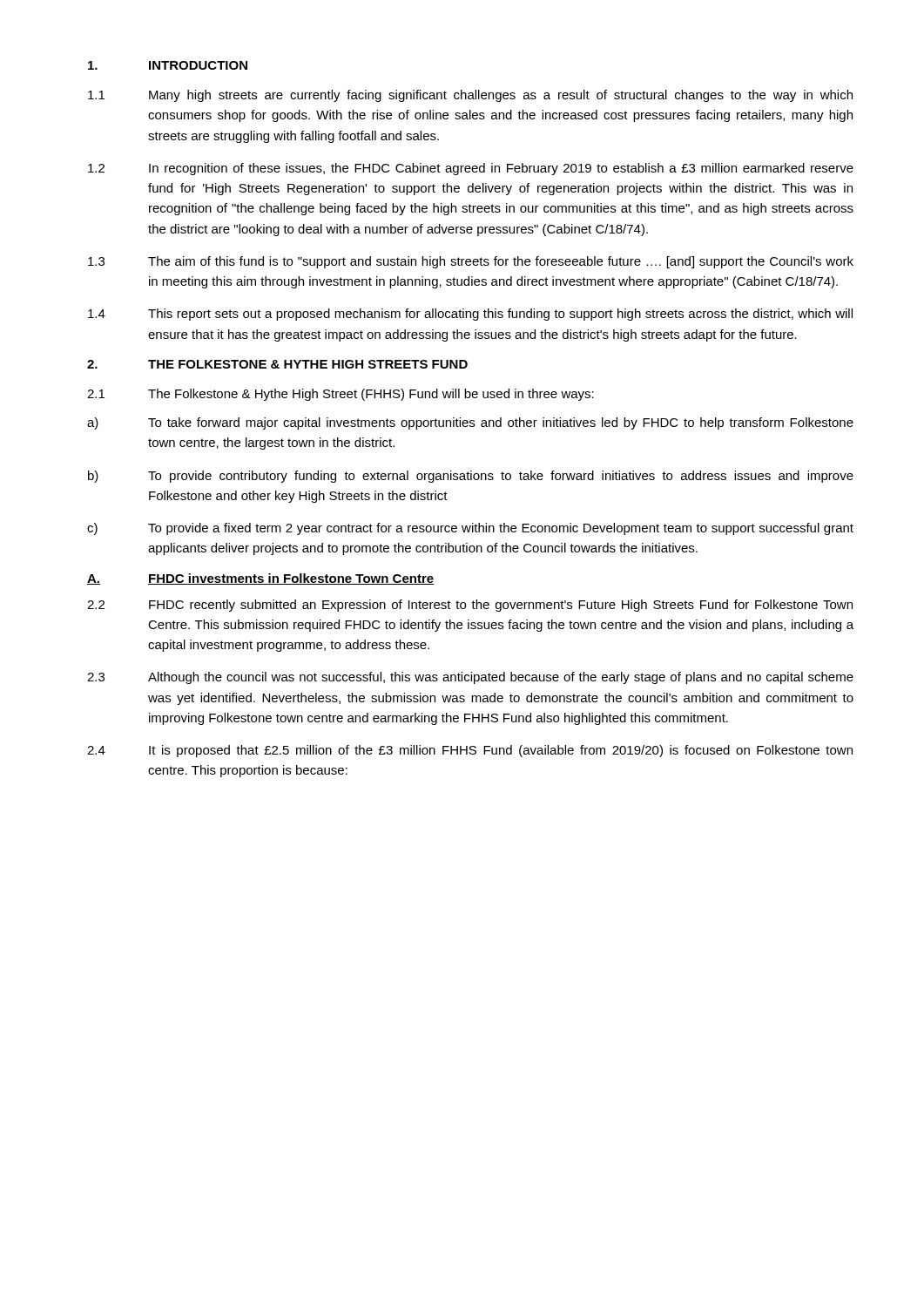
Task: Click on the passage starting "2.3 Although the council was not successful,"
Action: 470,697
